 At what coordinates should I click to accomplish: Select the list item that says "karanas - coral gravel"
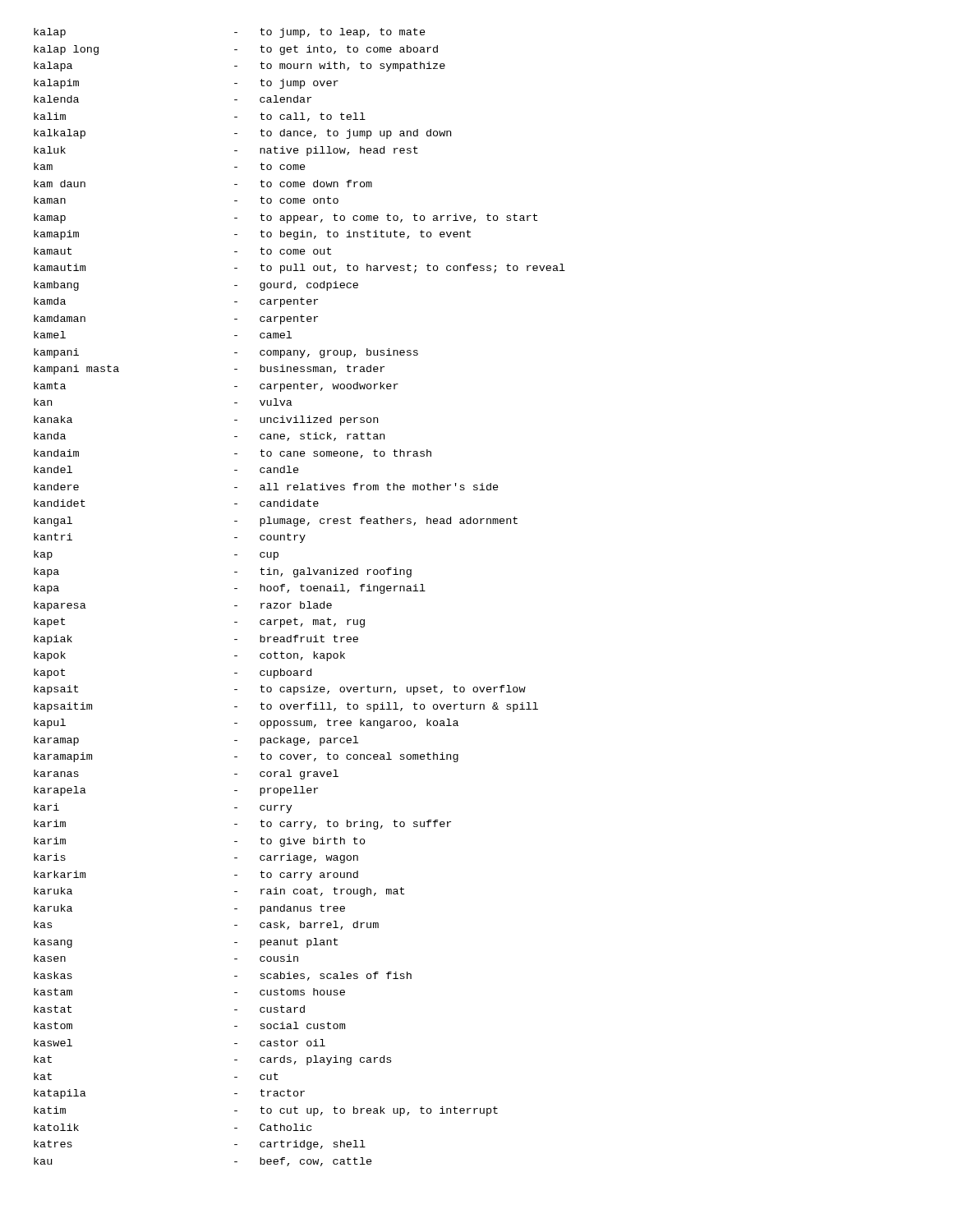pyautogui.click(x=56, y=774)
